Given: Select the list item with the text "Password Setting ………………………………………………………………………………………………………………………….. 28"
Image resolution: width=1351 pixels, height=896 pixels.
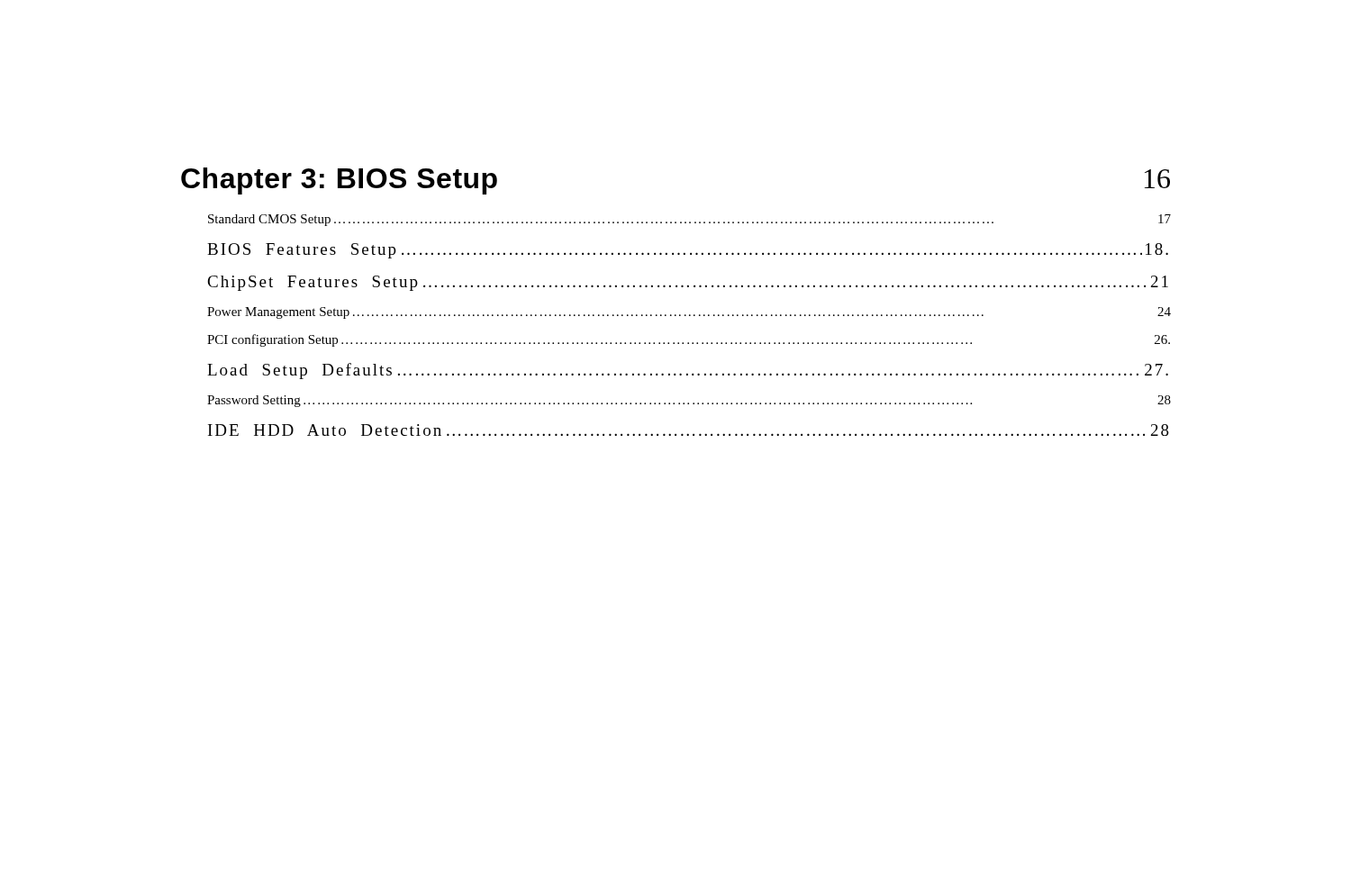Looking at the screenshot, I should (689, 400).
